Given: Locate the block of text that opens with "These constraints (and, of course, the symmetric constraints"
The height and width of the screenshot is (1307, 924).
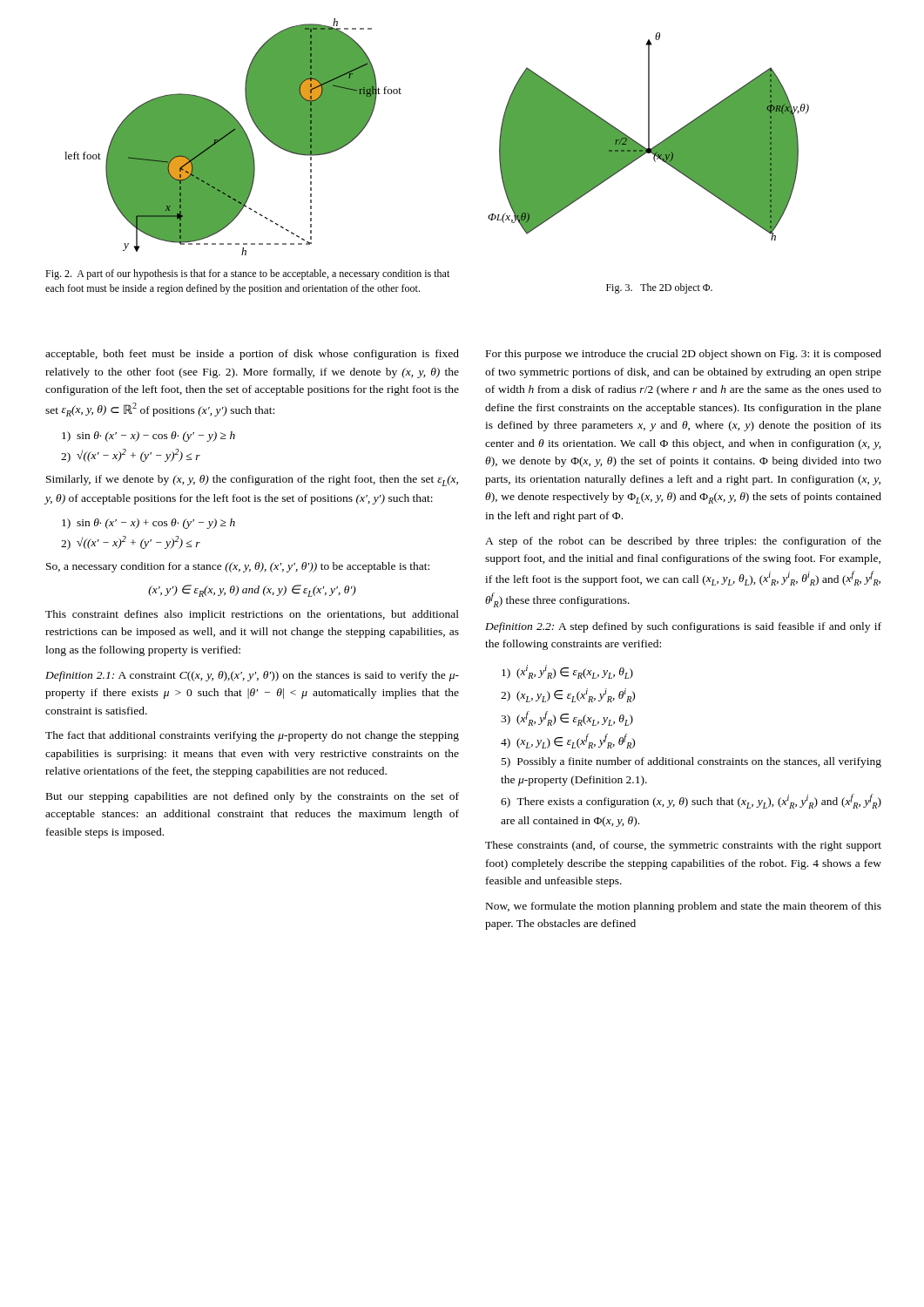Looking at the screenshot, I should coord(683,864).
